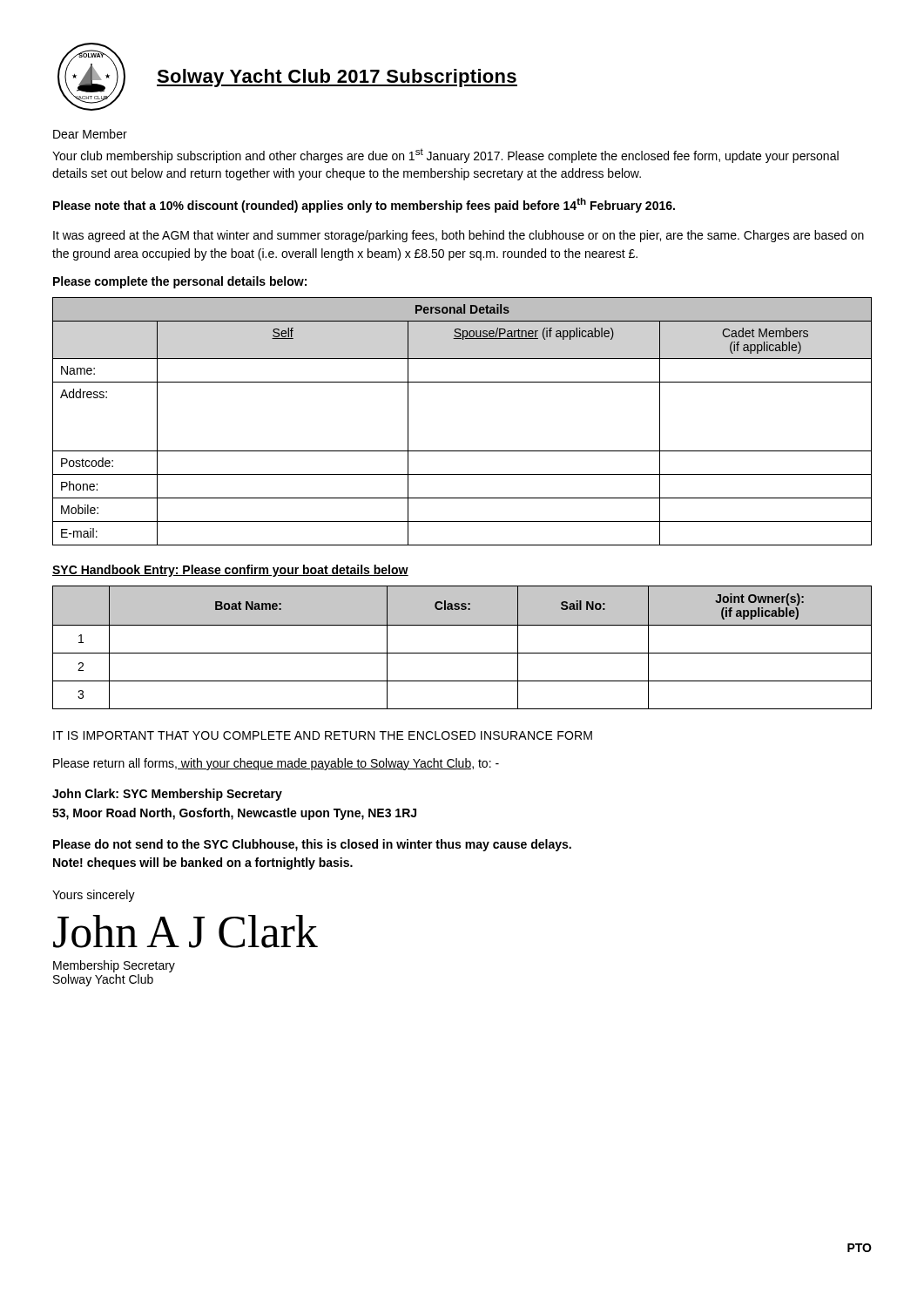Locate the text block containing "It was agreed at"
The height and width of the screenshot is (1307, 924).
(458, 244)
